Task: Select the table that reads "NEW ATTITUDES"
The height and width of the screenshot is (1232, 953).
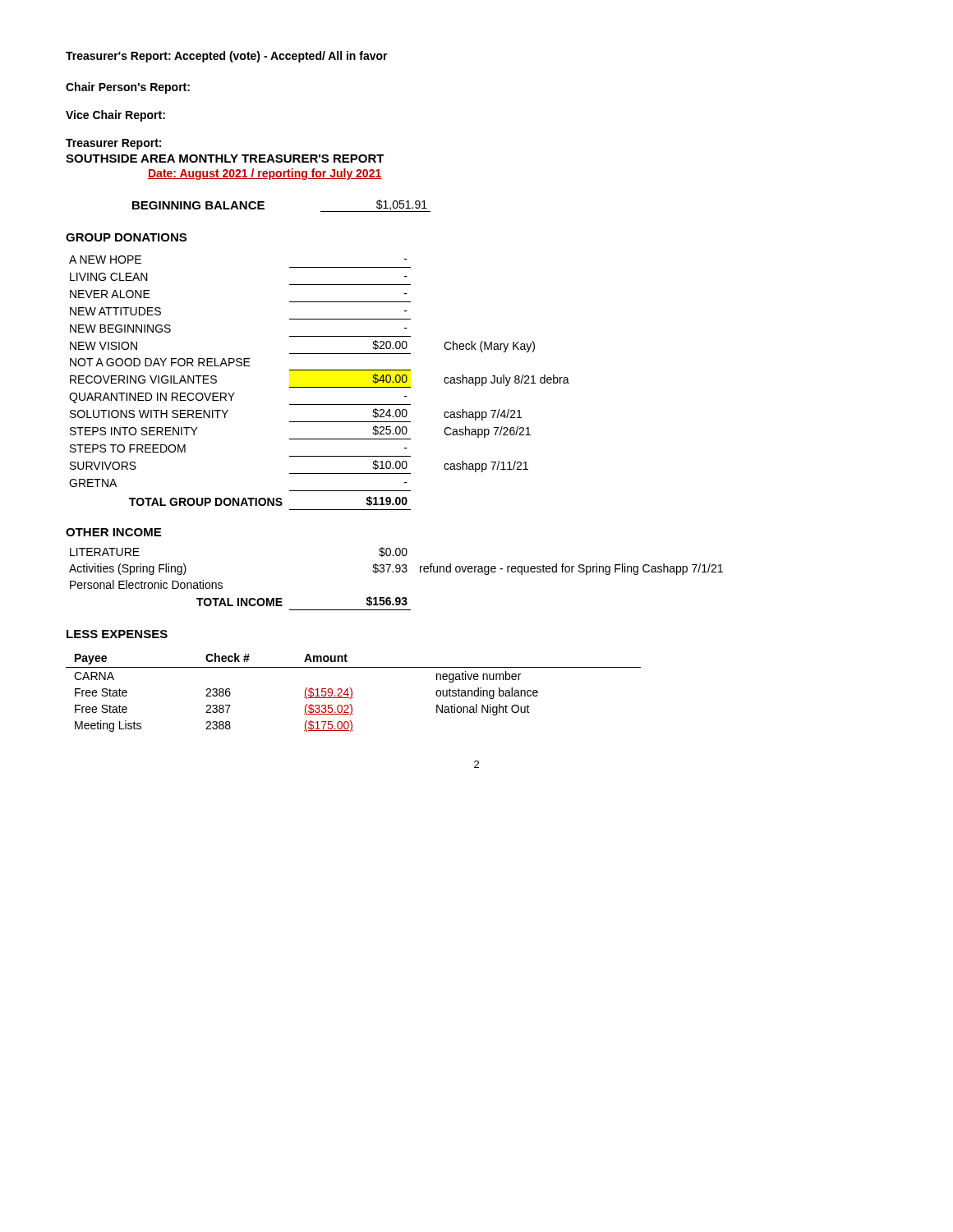Action: click(x=476, y=380)
